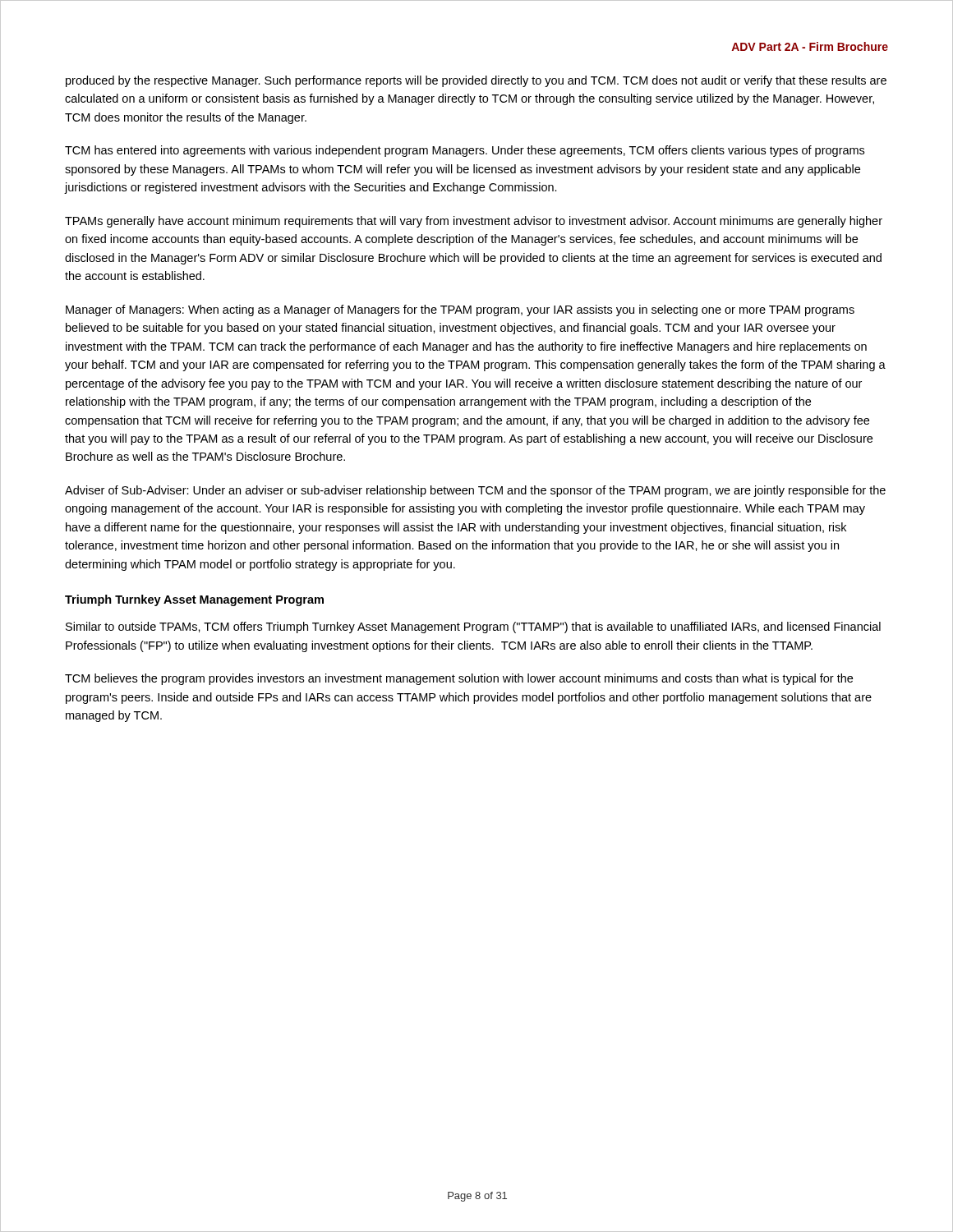Find the element starting "Manager of Managers: When acting as"
The height and width of the screenshot is (1232, 953).
(475, 383)
